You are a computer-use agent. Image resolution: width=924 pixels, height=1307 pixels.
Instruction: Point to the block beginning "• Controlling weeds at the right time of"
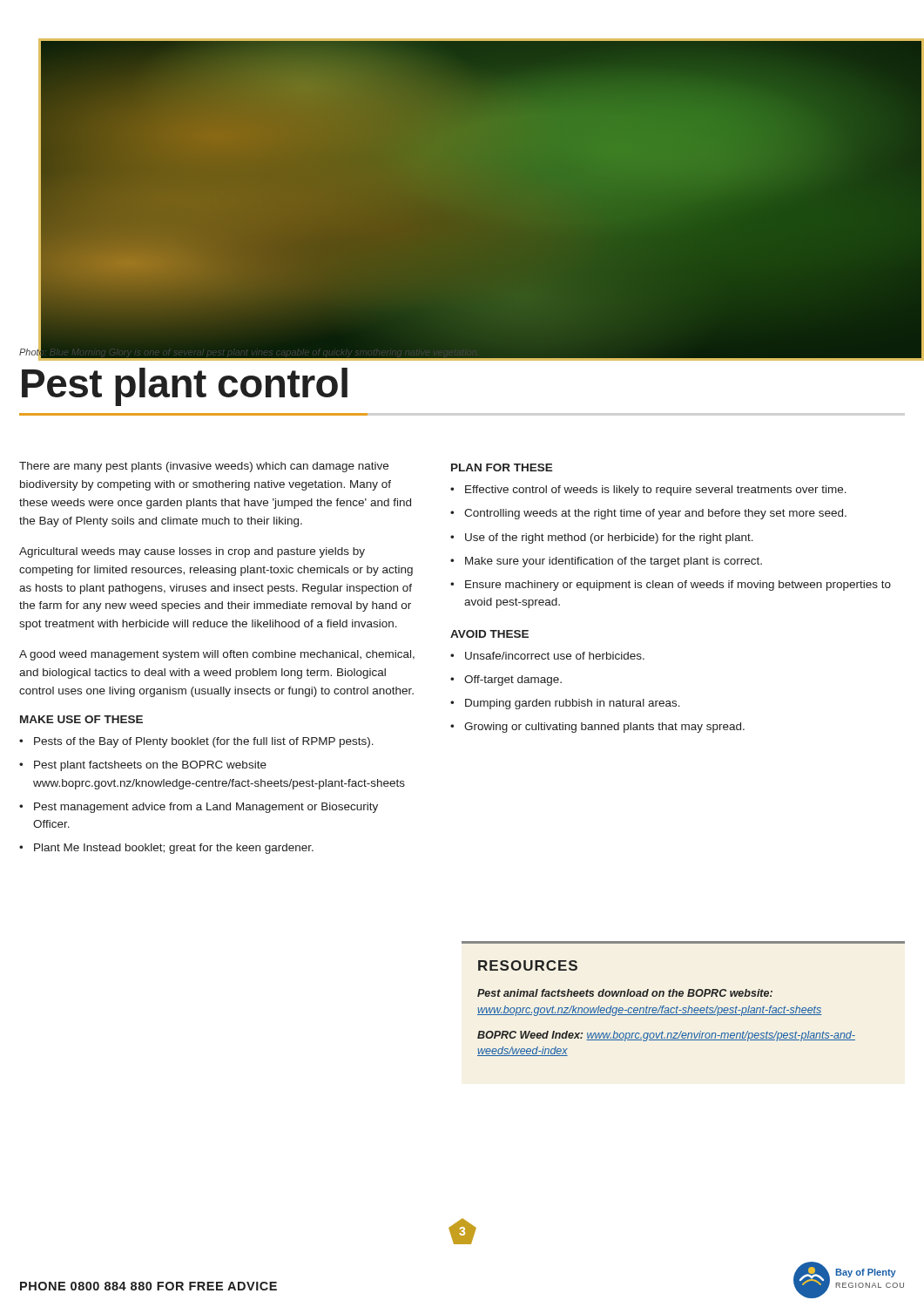click(649, 514)
